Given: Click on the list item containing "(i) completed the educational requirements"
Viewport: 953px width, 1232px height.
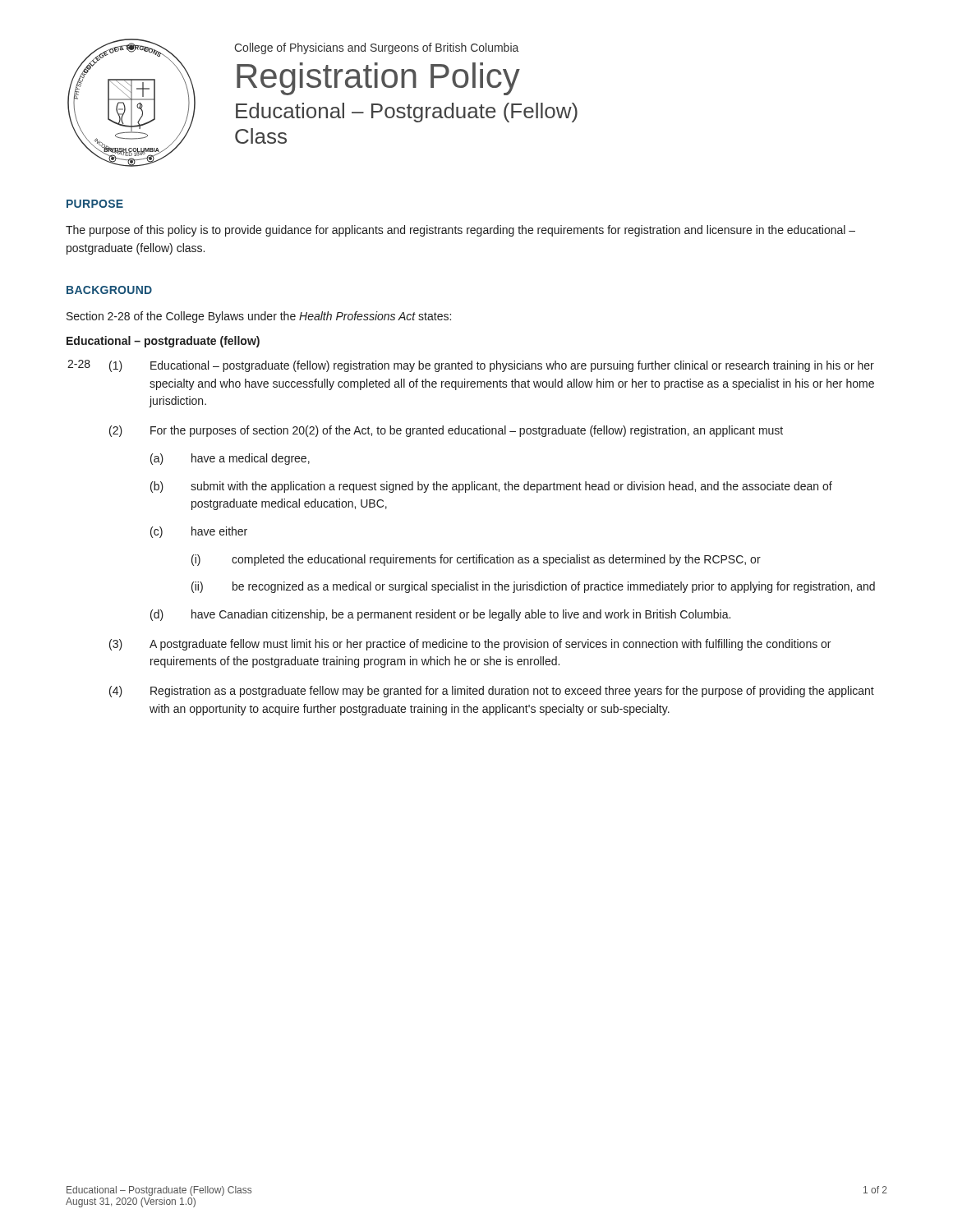Looking at the screenshot, I should click(476, 560).
